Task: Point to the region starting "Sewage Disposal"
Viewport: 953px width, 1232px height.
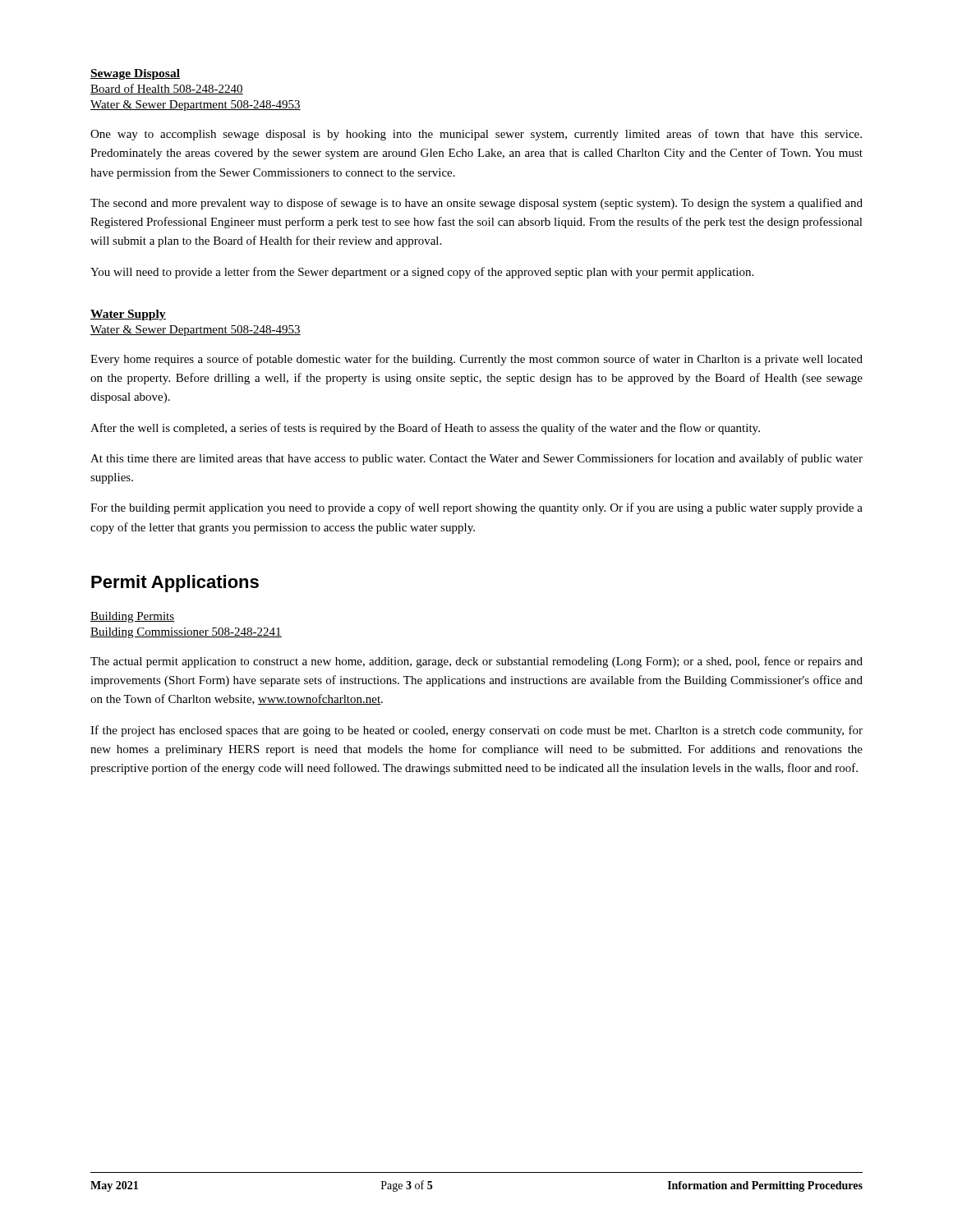Action: [x=135, y=73]
